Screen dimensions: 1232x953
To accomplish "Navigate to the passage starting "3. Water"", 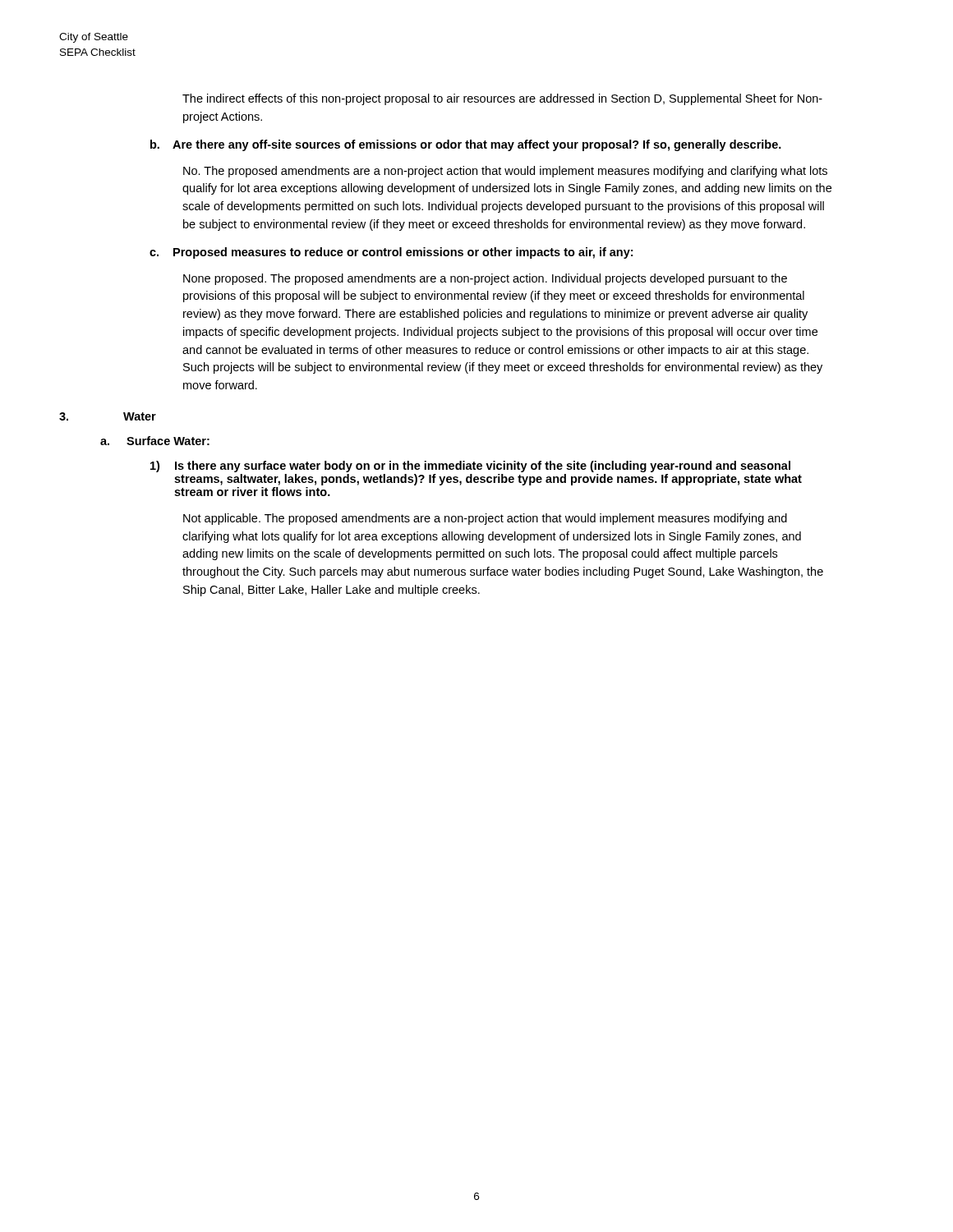I will [62, 416].
